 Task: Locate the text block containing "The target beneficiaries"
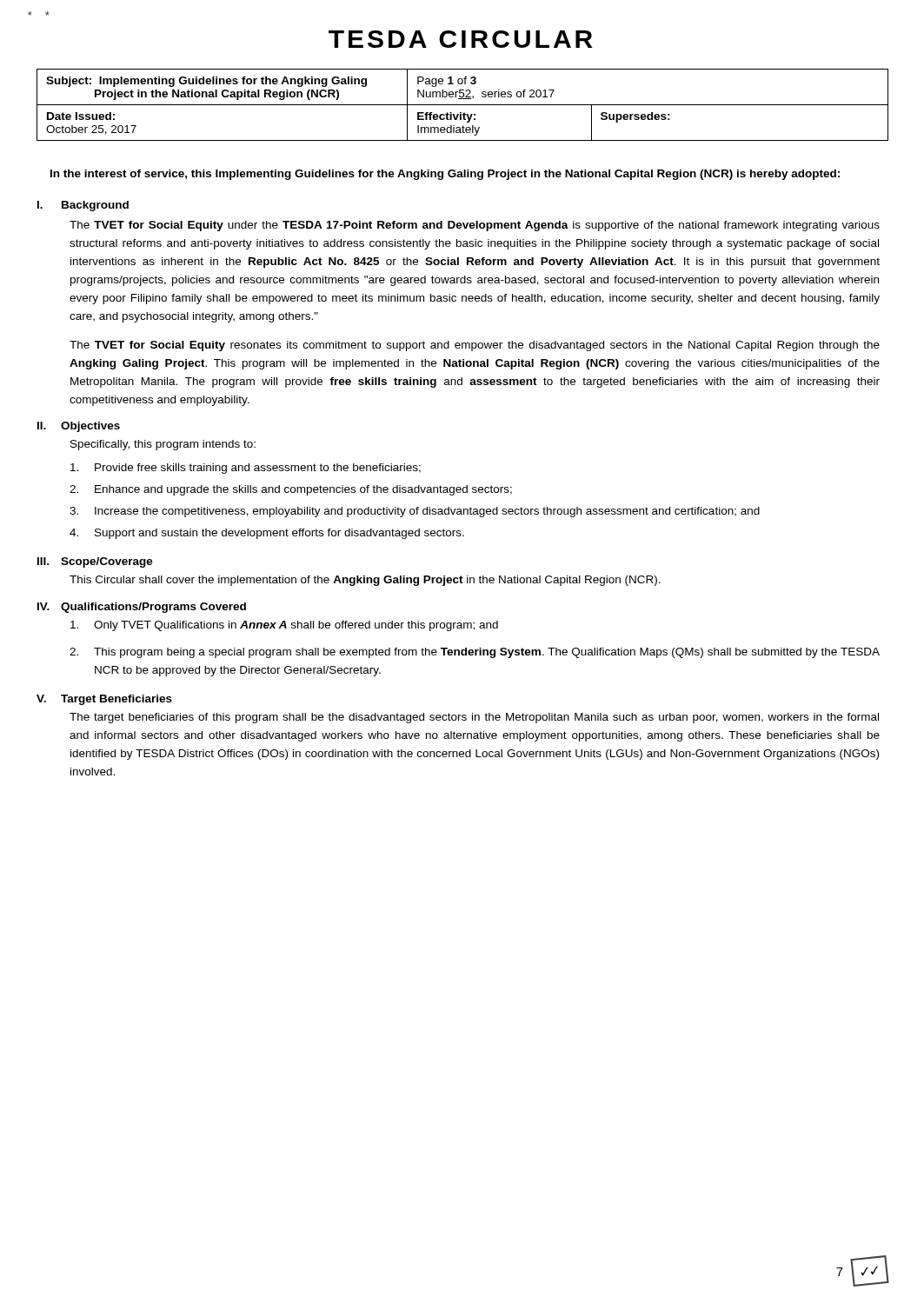475,744
